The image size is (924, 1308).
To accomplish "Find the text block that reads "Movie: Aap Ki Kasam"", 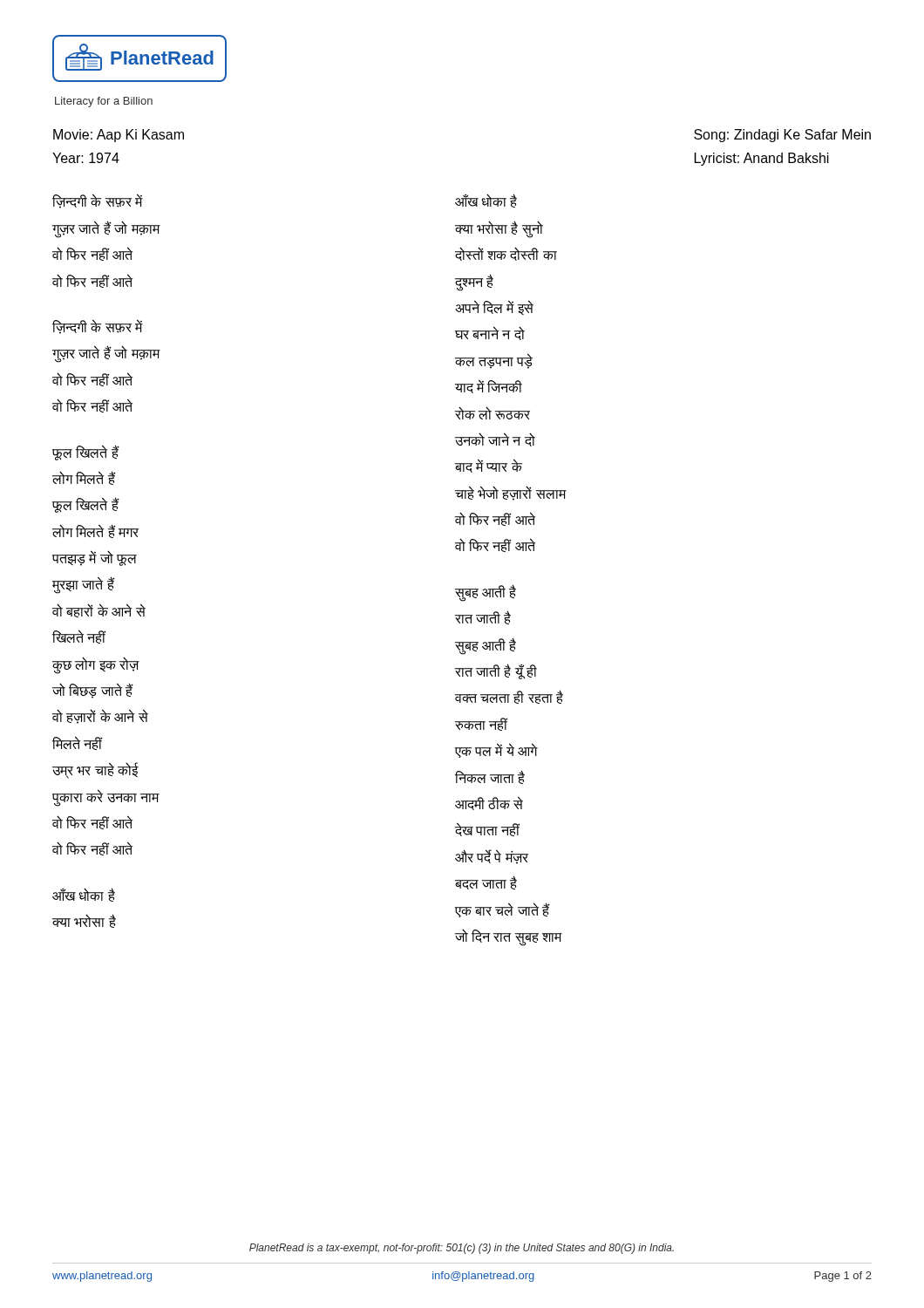I will 119,147.
